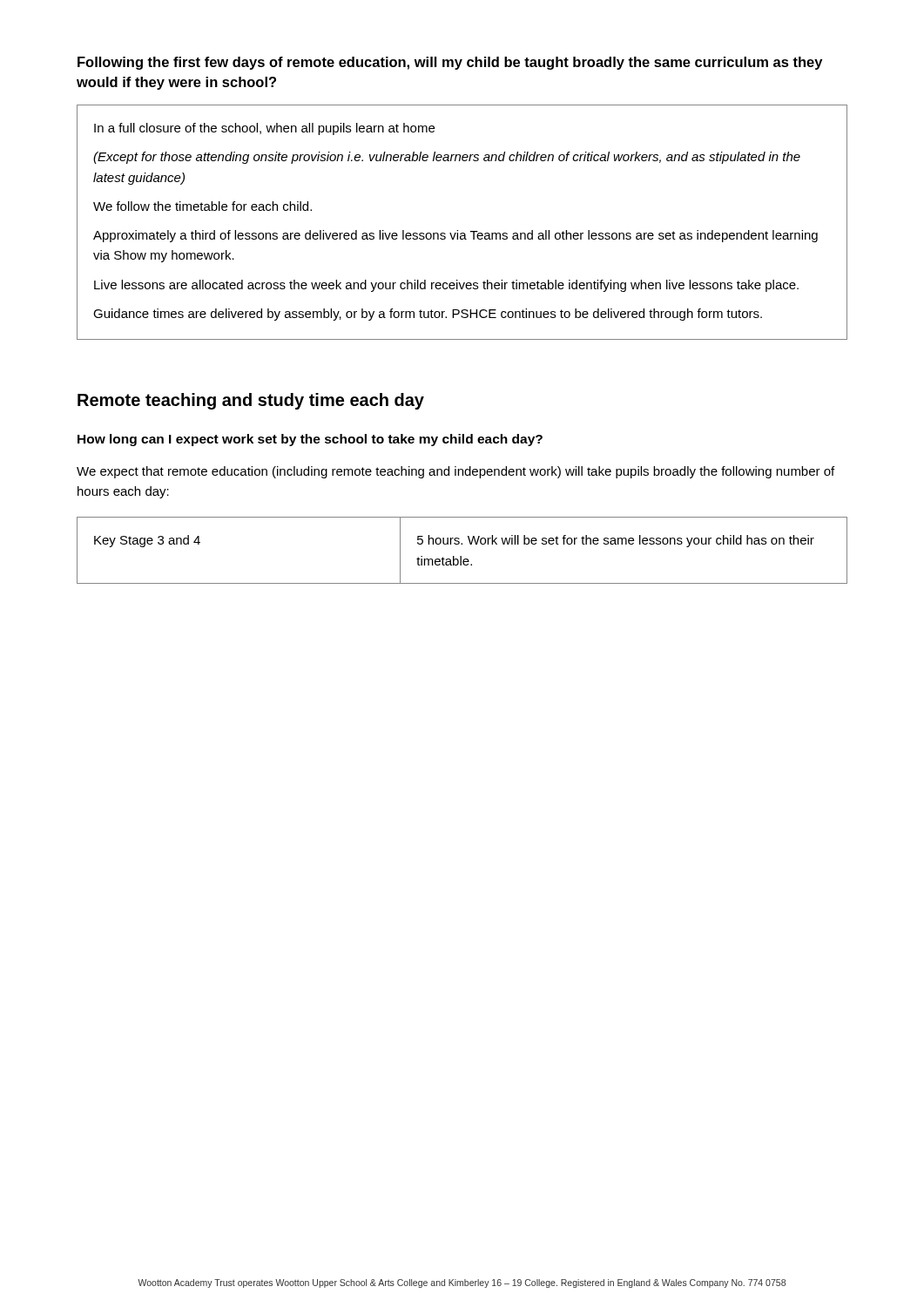Locate the table with the text "5 hours. Work will"
Screen dimensions: 1307x924
(x=462, y=550)
